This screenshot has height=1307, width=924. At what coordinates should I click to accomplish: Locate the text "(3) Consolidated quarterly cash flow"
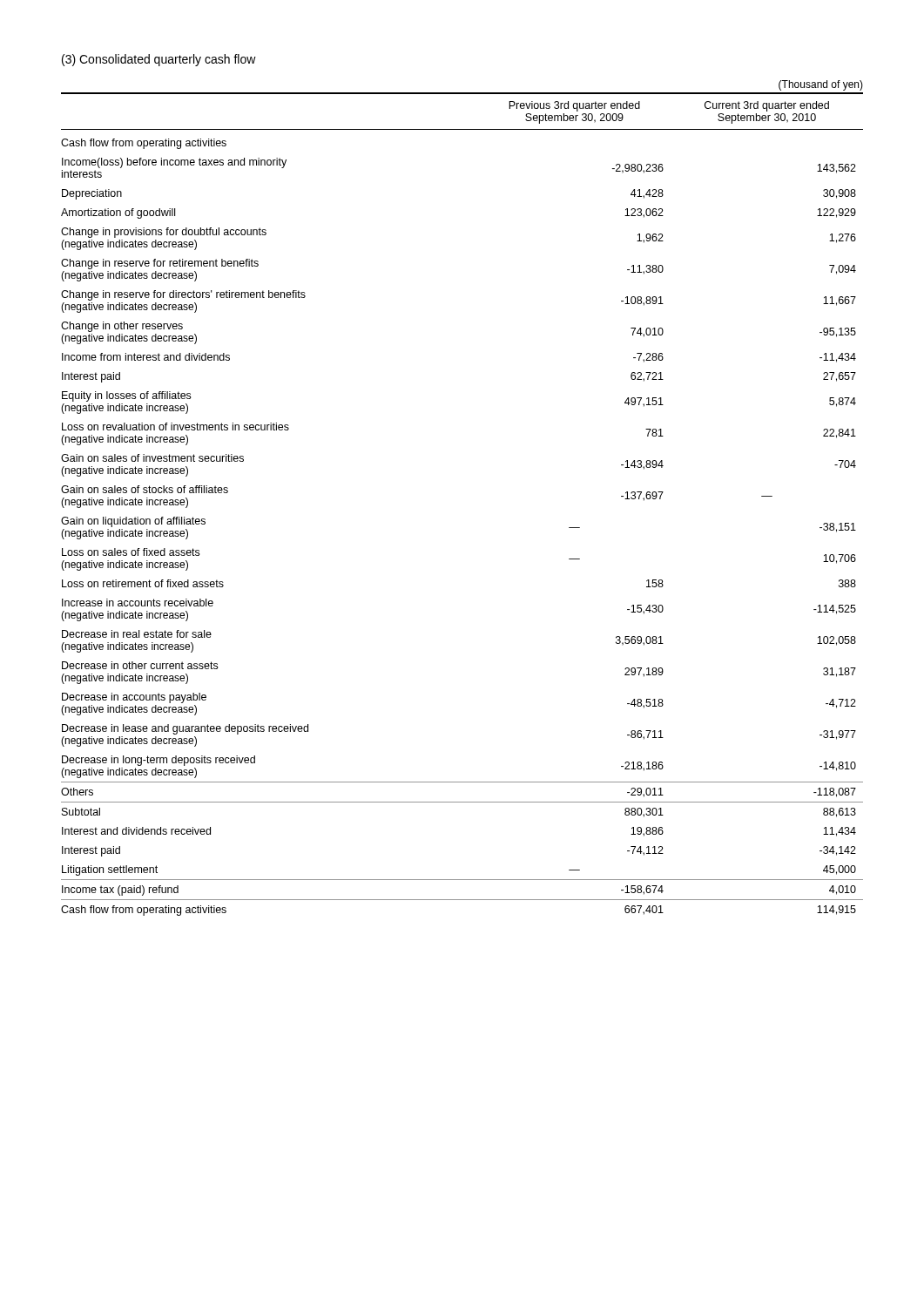(x=158, y=59)
